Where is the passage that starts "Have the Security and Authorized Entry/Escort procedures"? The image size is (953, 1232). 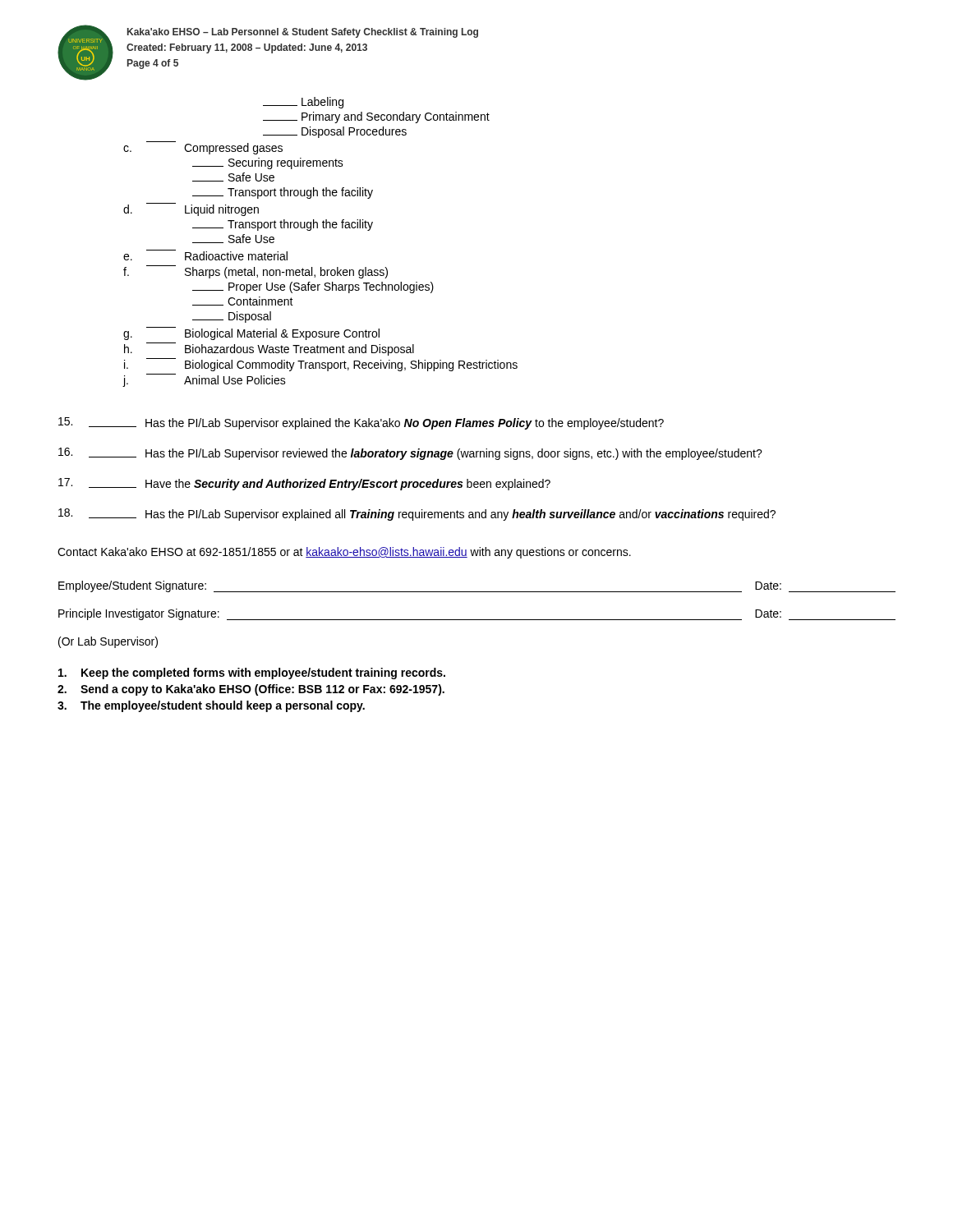click(x=476, y=484)
